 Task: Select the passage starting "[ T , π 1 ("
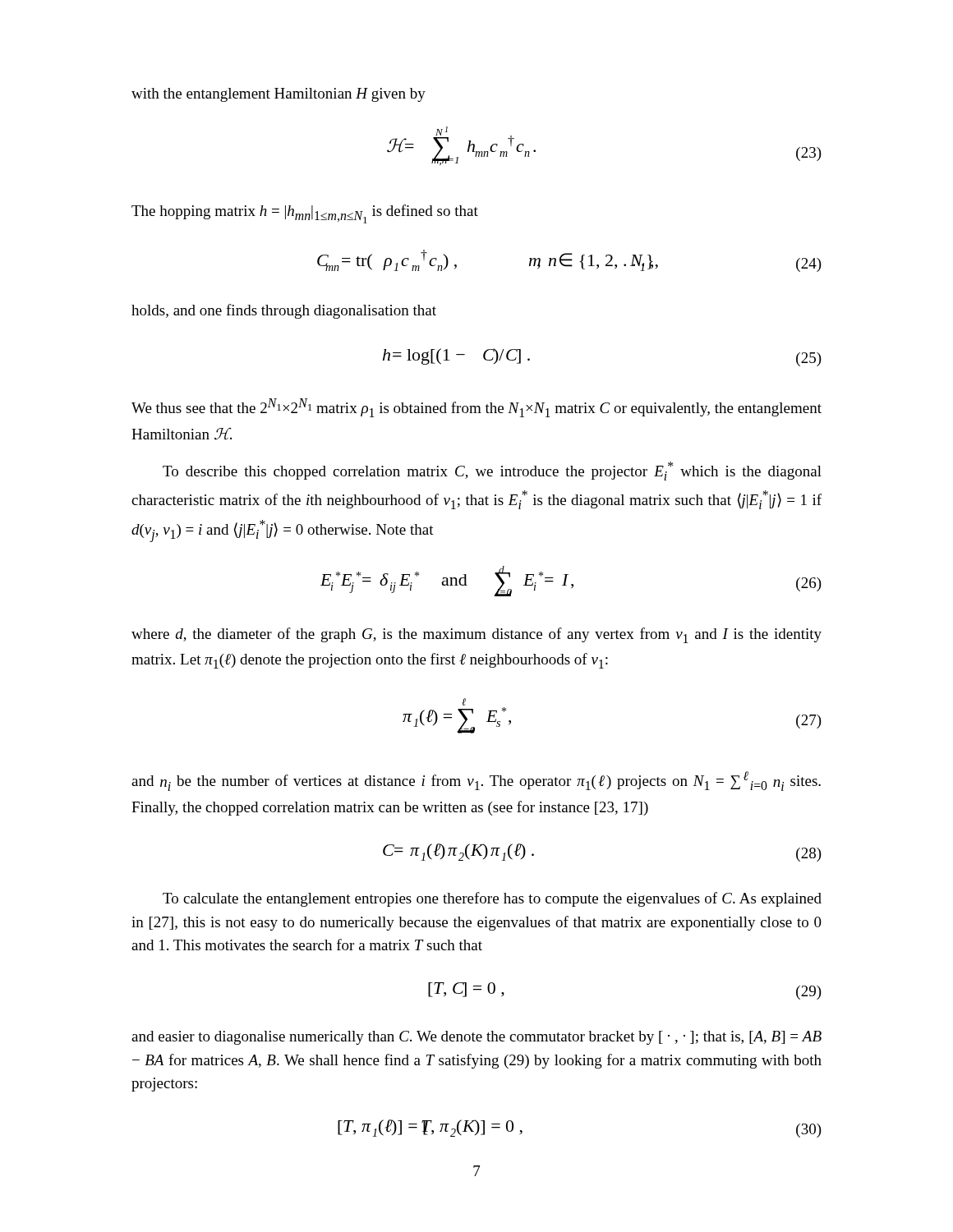click(x=427, y=1127)
